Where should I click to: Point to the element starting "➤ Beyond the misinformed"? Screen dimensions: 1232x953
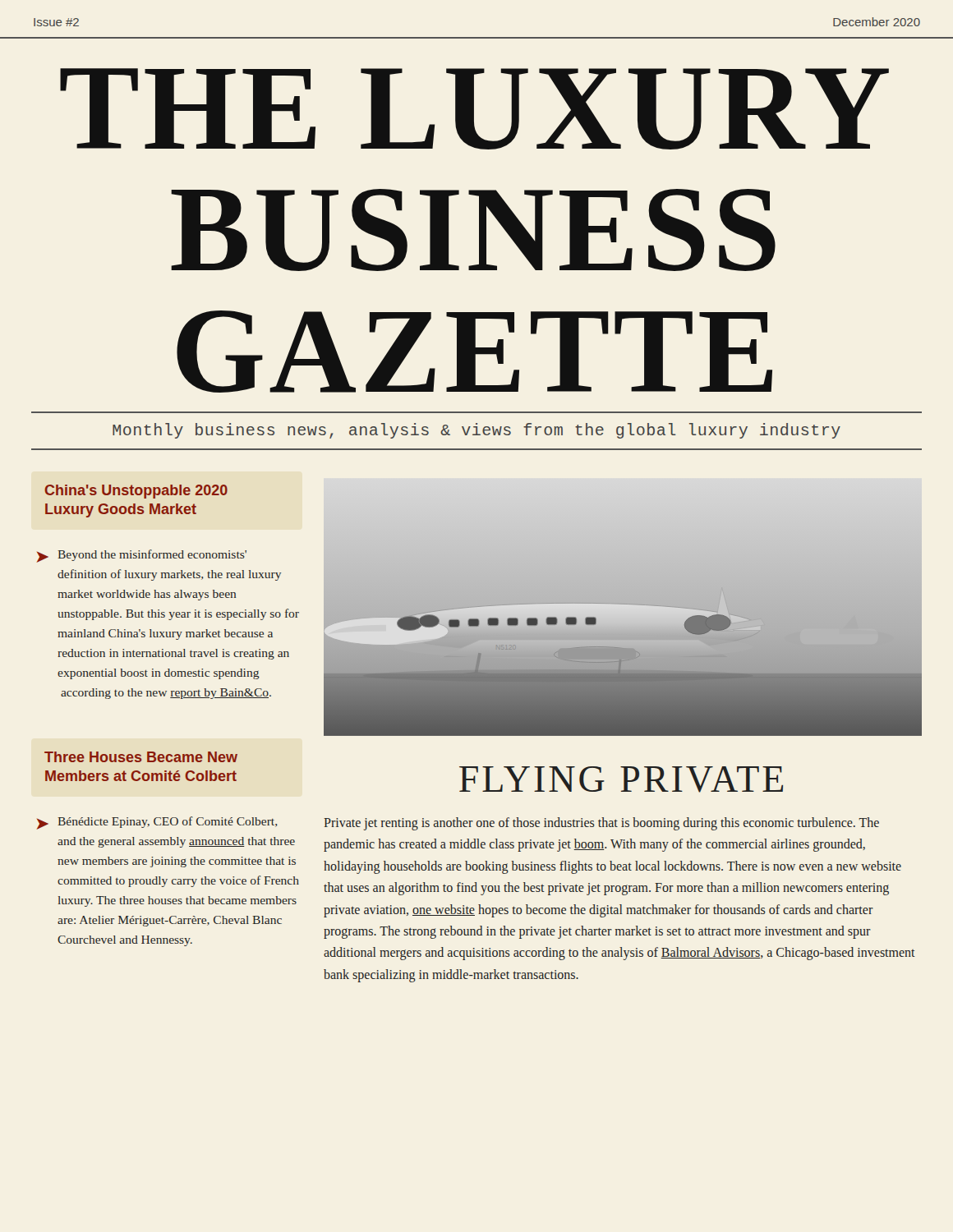167,623
